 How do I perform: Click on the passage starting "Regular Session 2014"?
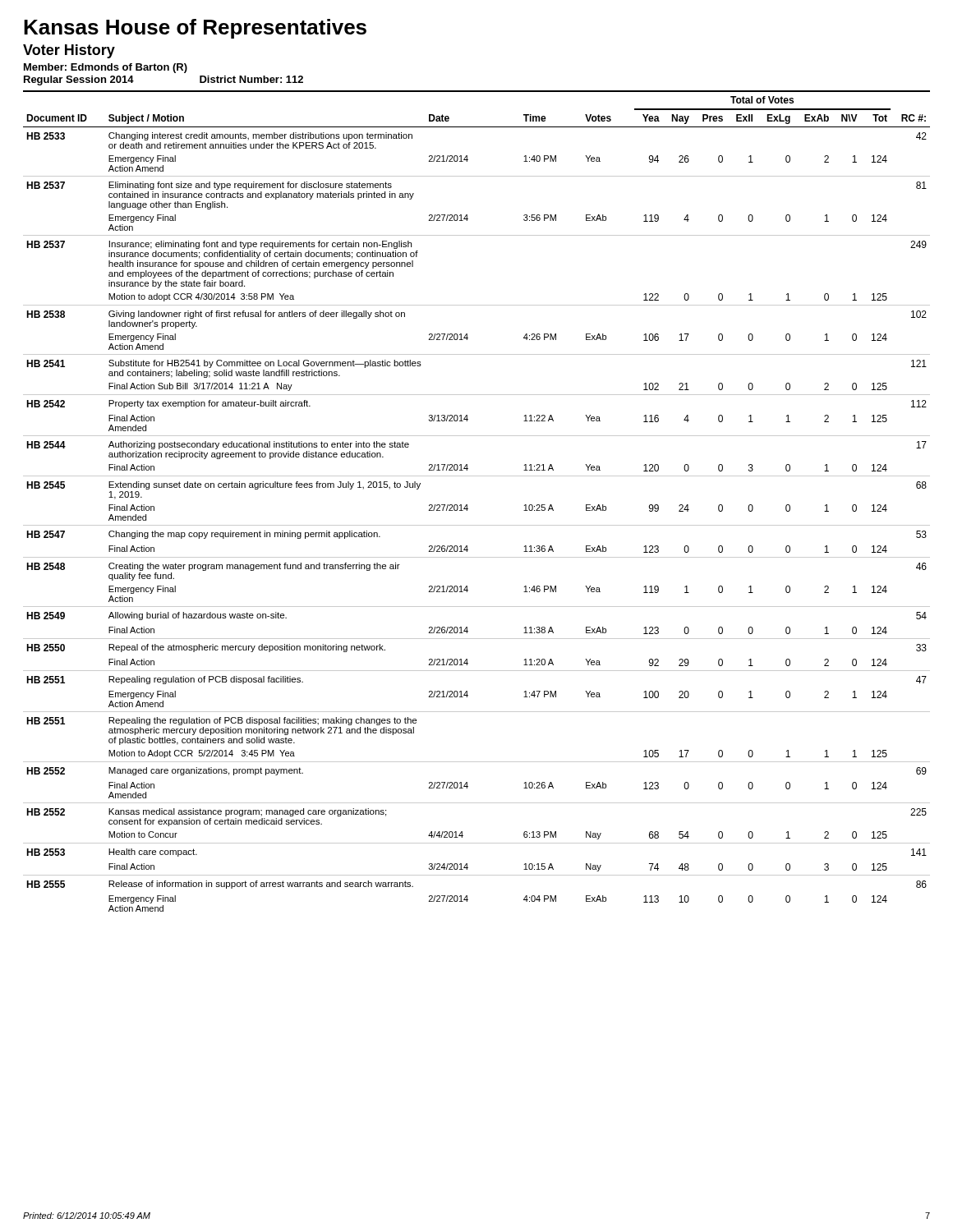point(163,79)
